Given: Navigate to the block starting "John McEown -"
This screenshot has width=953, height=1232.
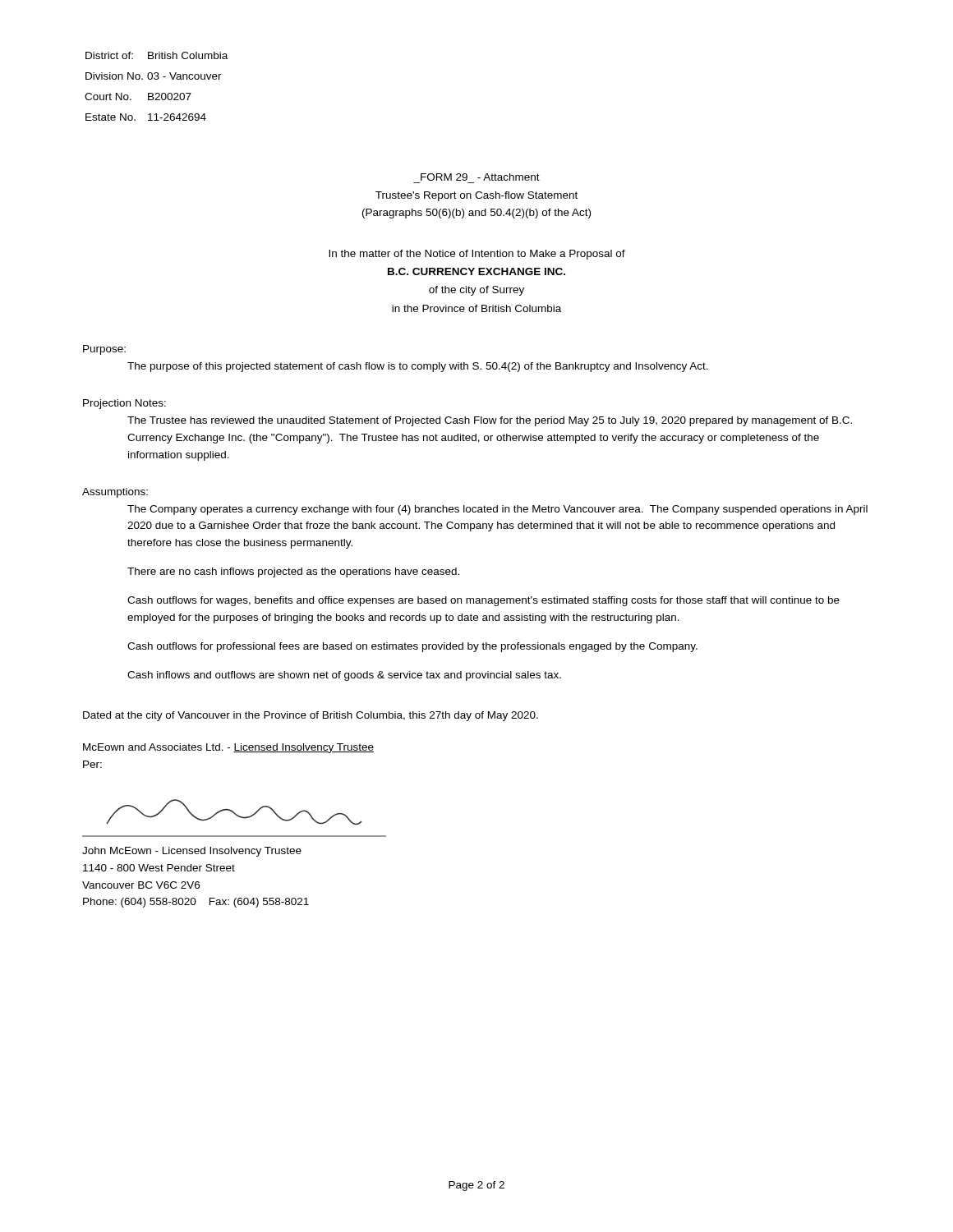Looking at the screenshot, I should pos(196,876).
